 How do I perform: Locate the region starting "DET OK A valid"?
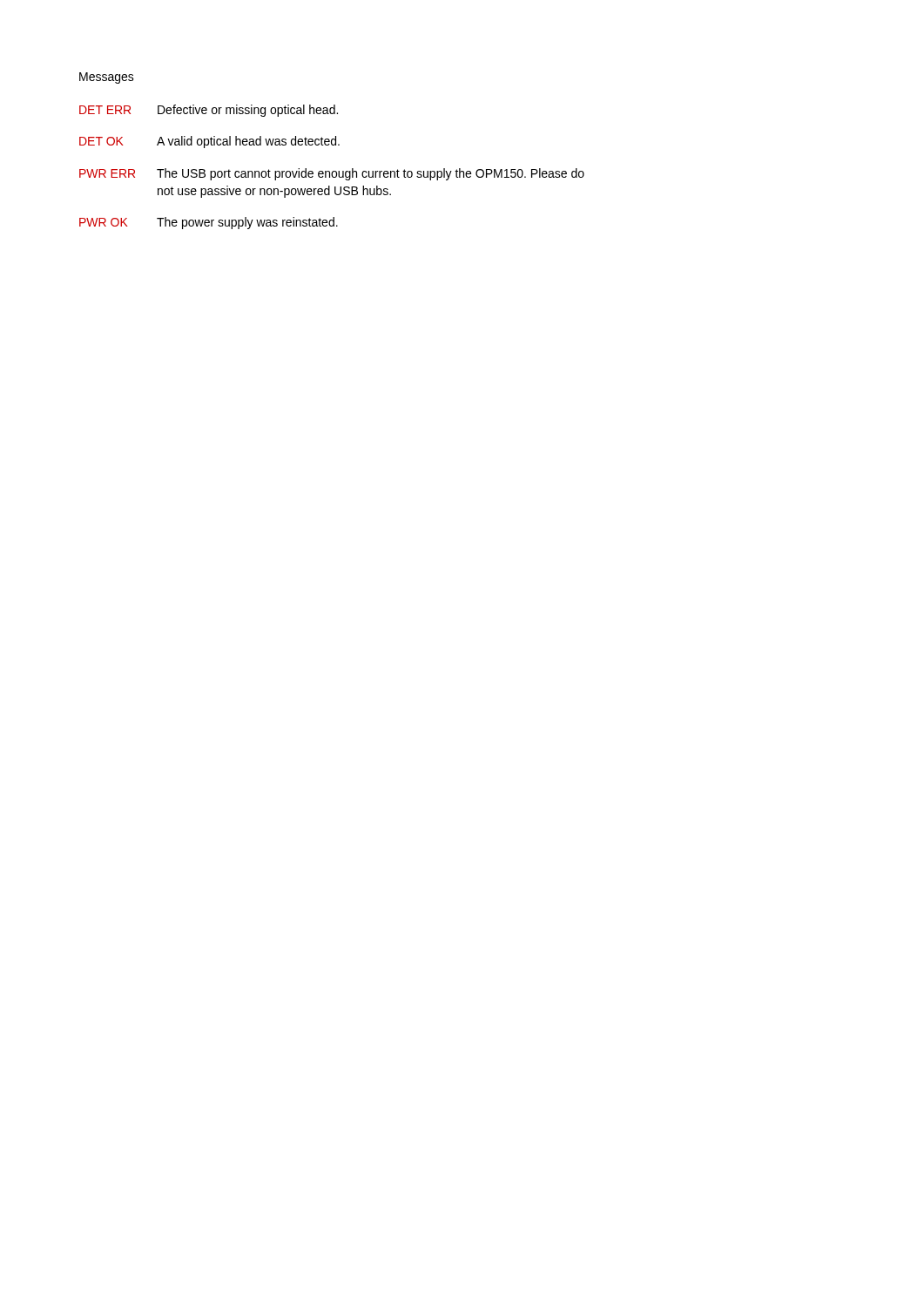pyautogui.click(x=209, y=142)
